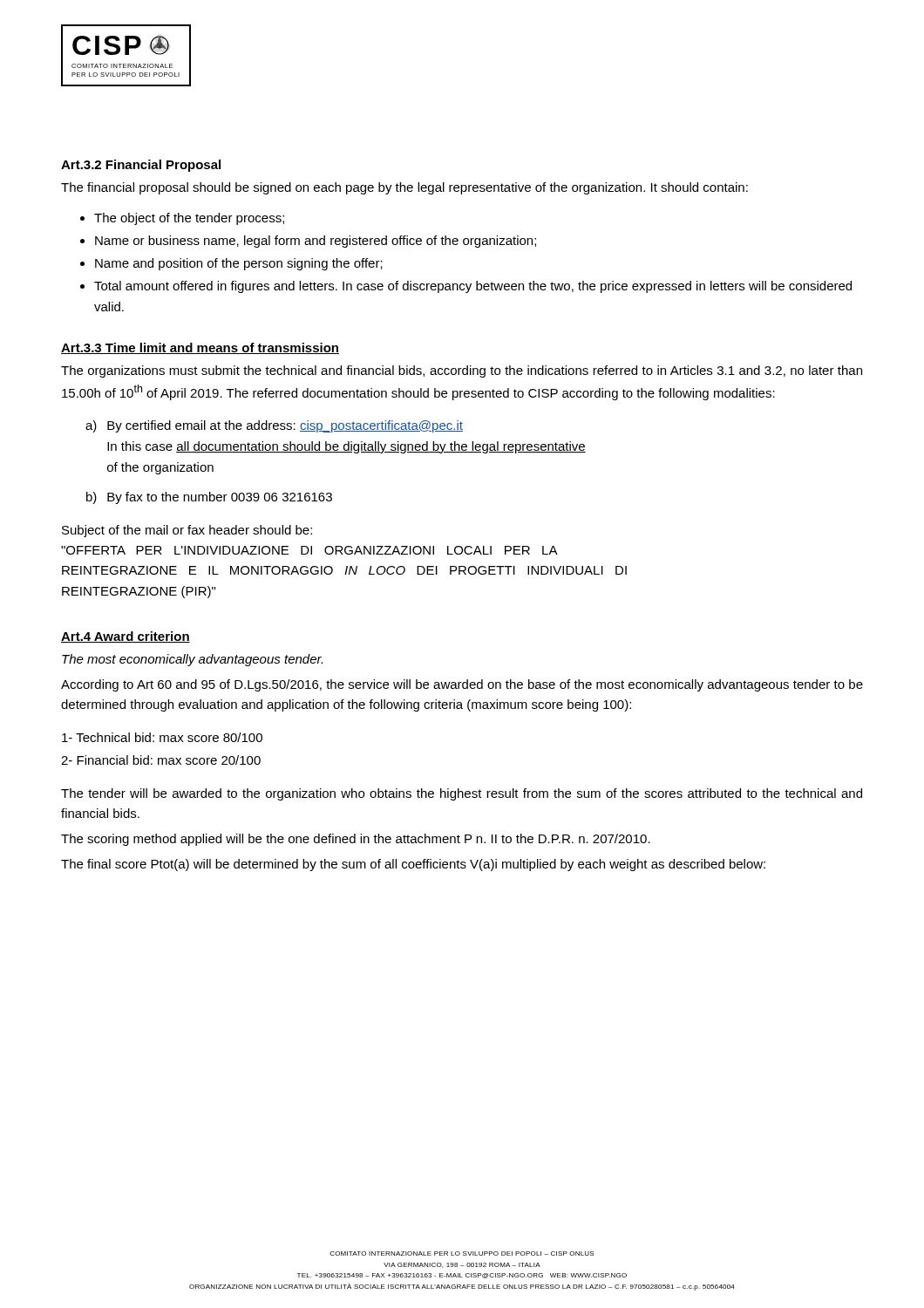This screenshot has height=1308, width=924.
Task: Click the passage that begins "The scoring method applied will be the"
Action: 356,838
